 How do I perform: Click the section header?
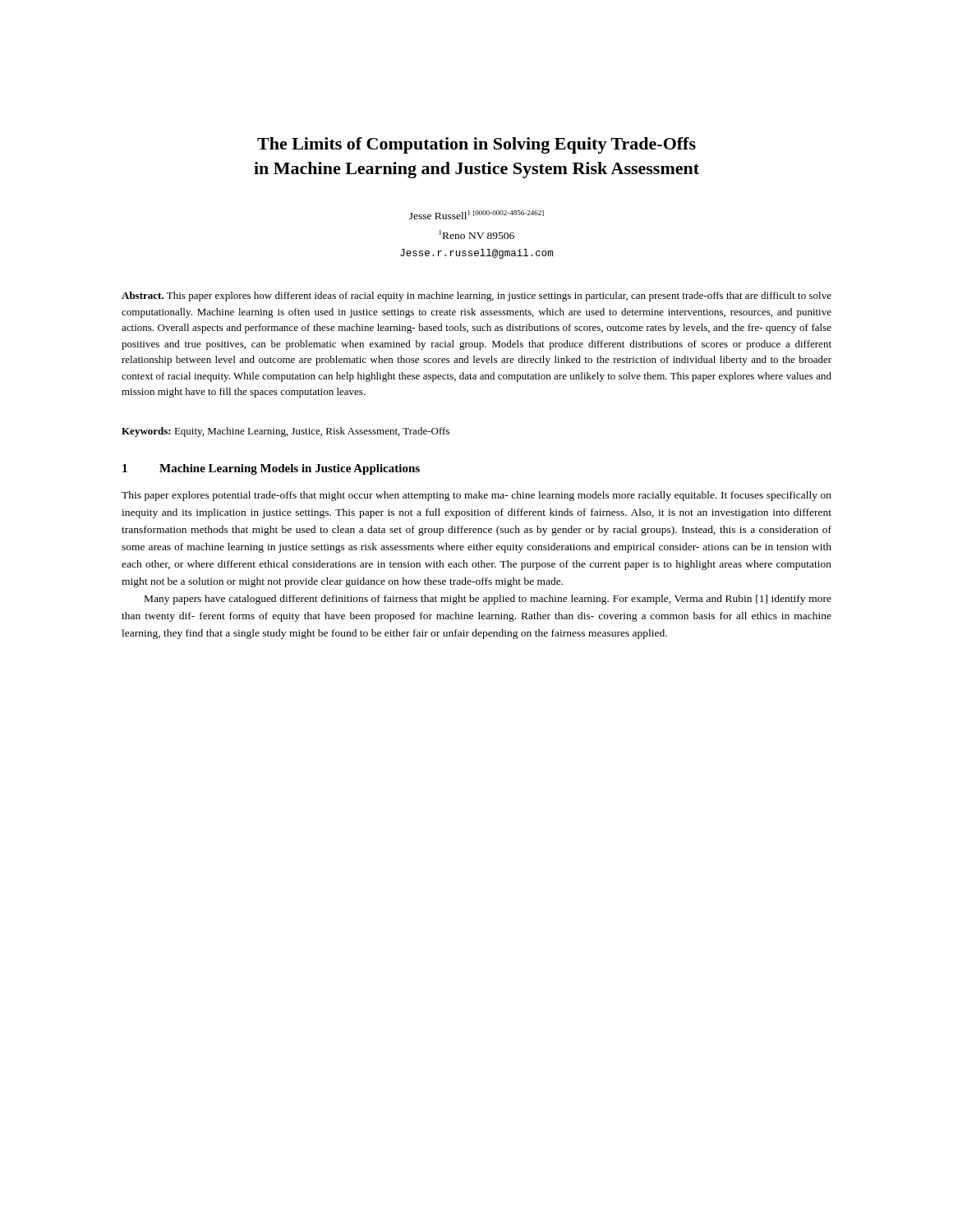[x=271, y=469]
